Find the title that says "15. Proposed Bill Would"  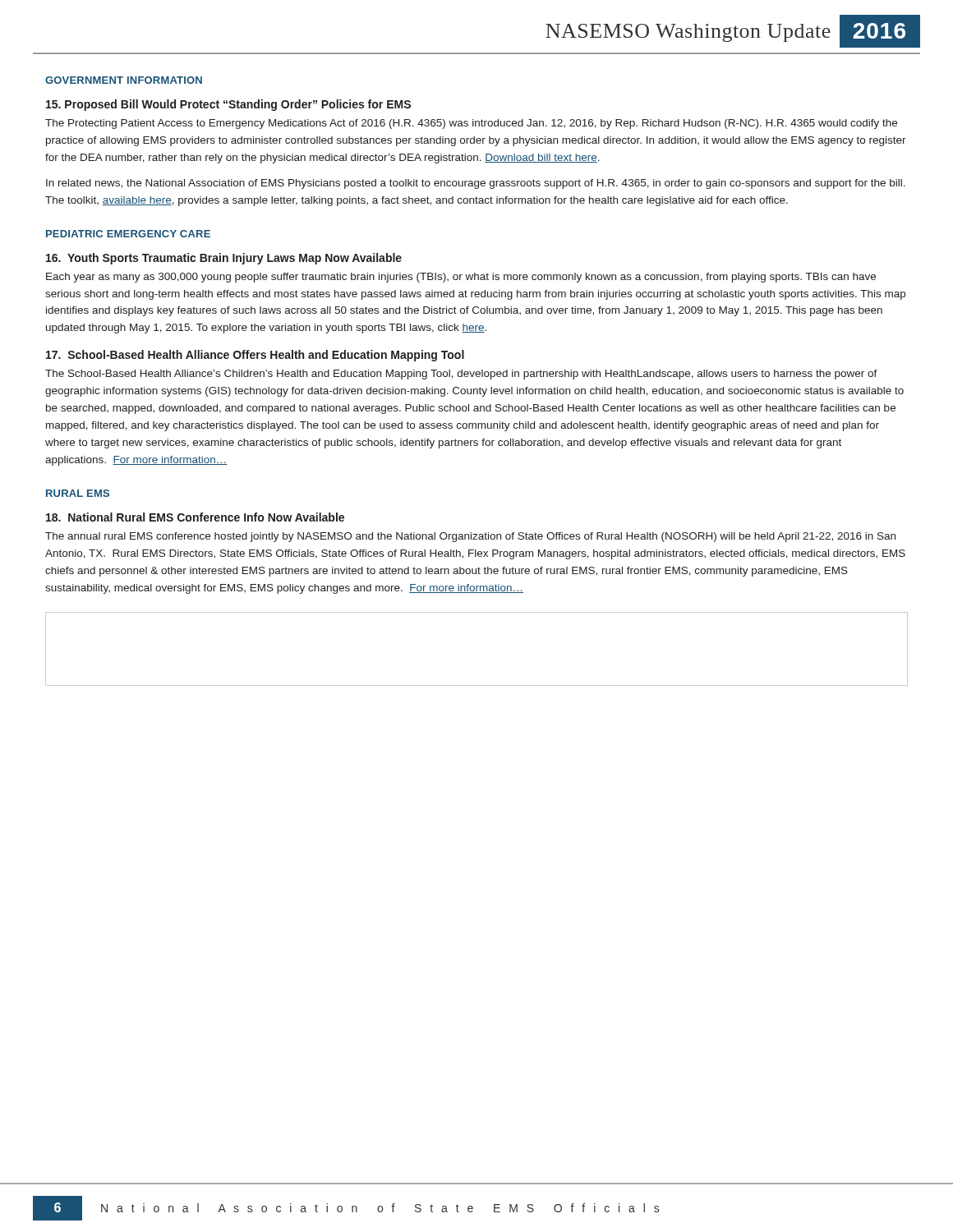(228, 104)
